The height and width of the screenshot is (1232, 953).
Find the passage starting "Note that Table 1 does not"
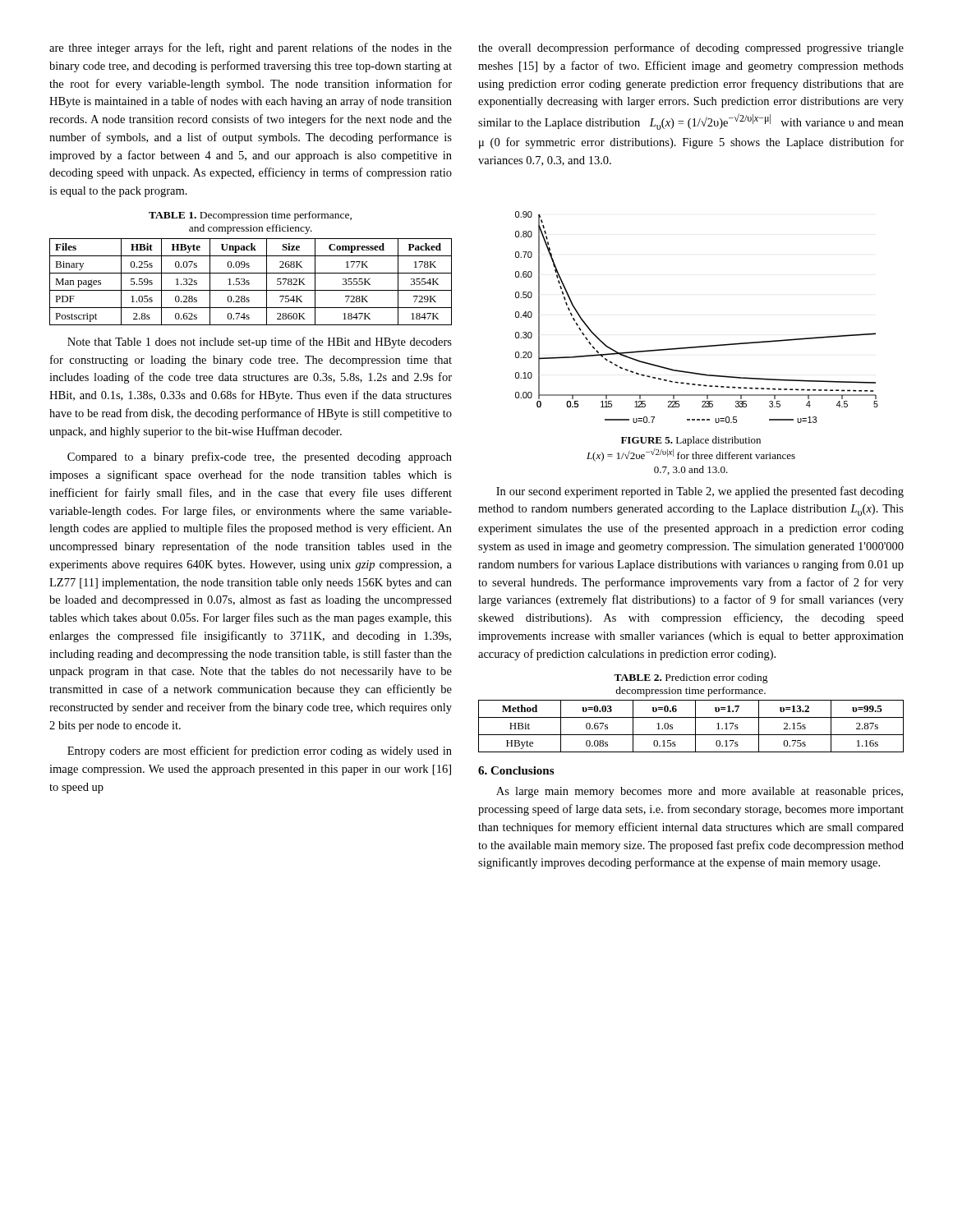click(x=251, y=387)
